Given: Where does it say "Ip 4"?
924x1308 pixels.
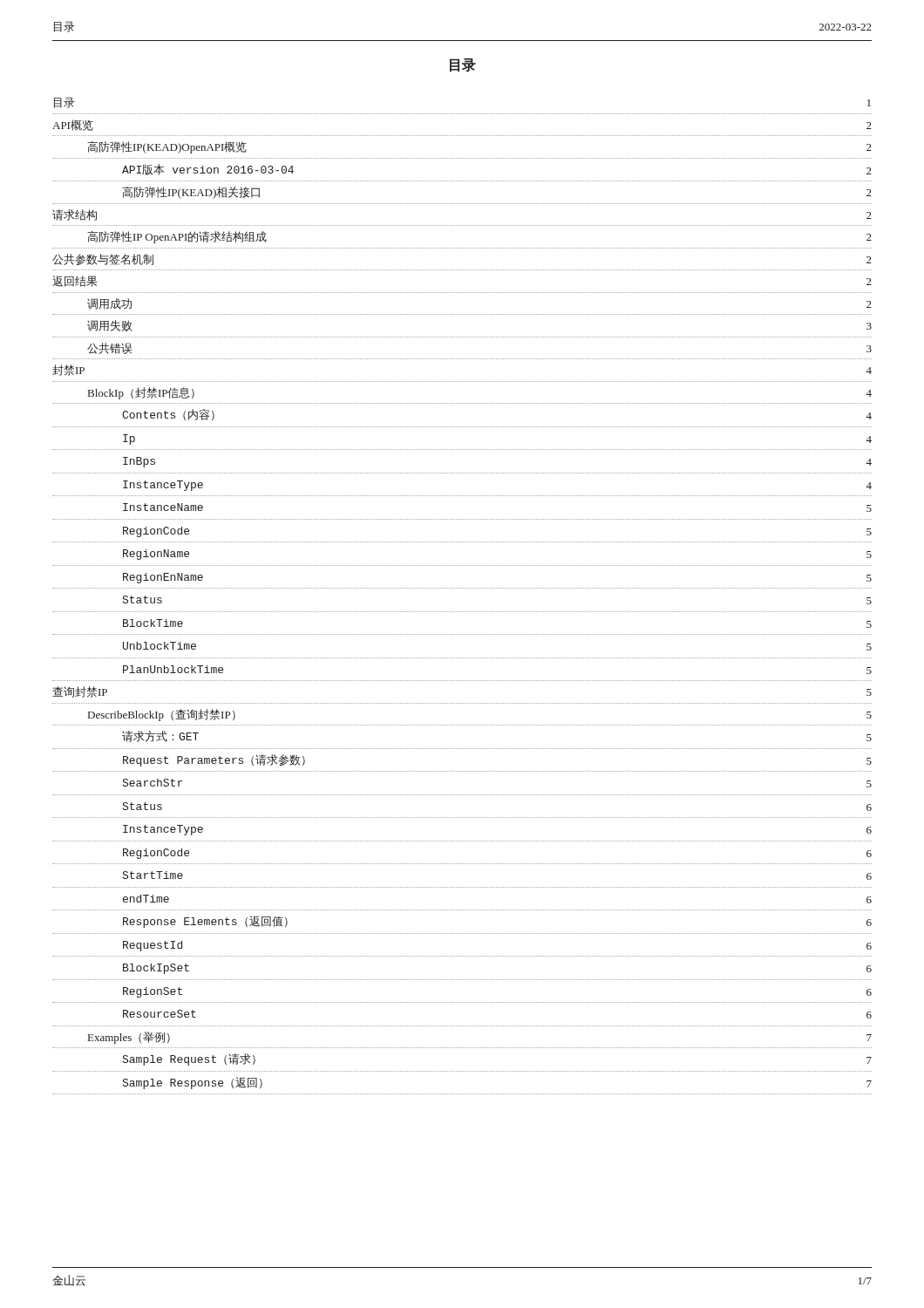Looking at the screenshot, I should [497, 438].
